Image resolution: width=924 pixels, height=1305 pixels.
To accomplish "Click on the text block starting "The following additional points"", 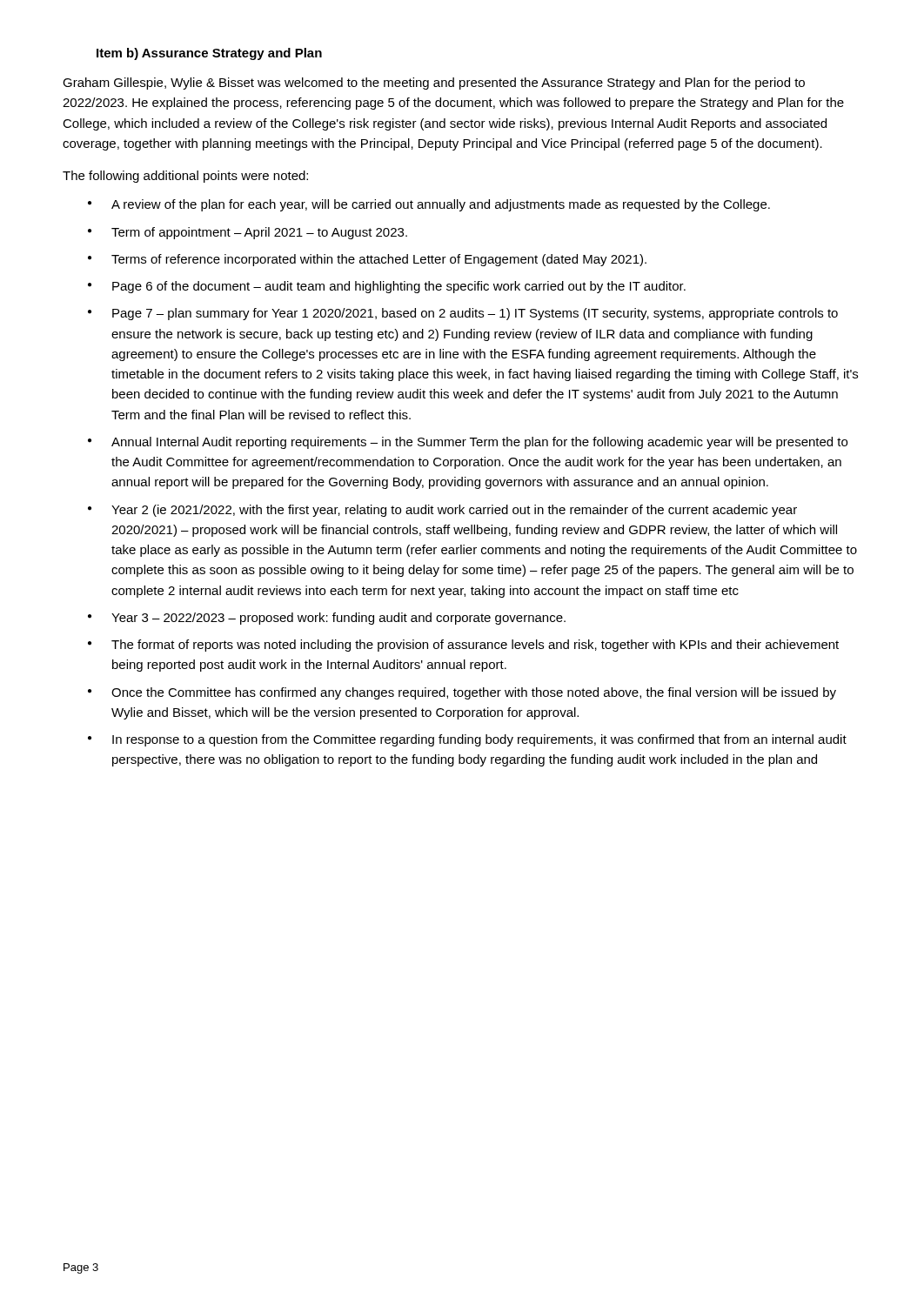I will tap(186, 175).
